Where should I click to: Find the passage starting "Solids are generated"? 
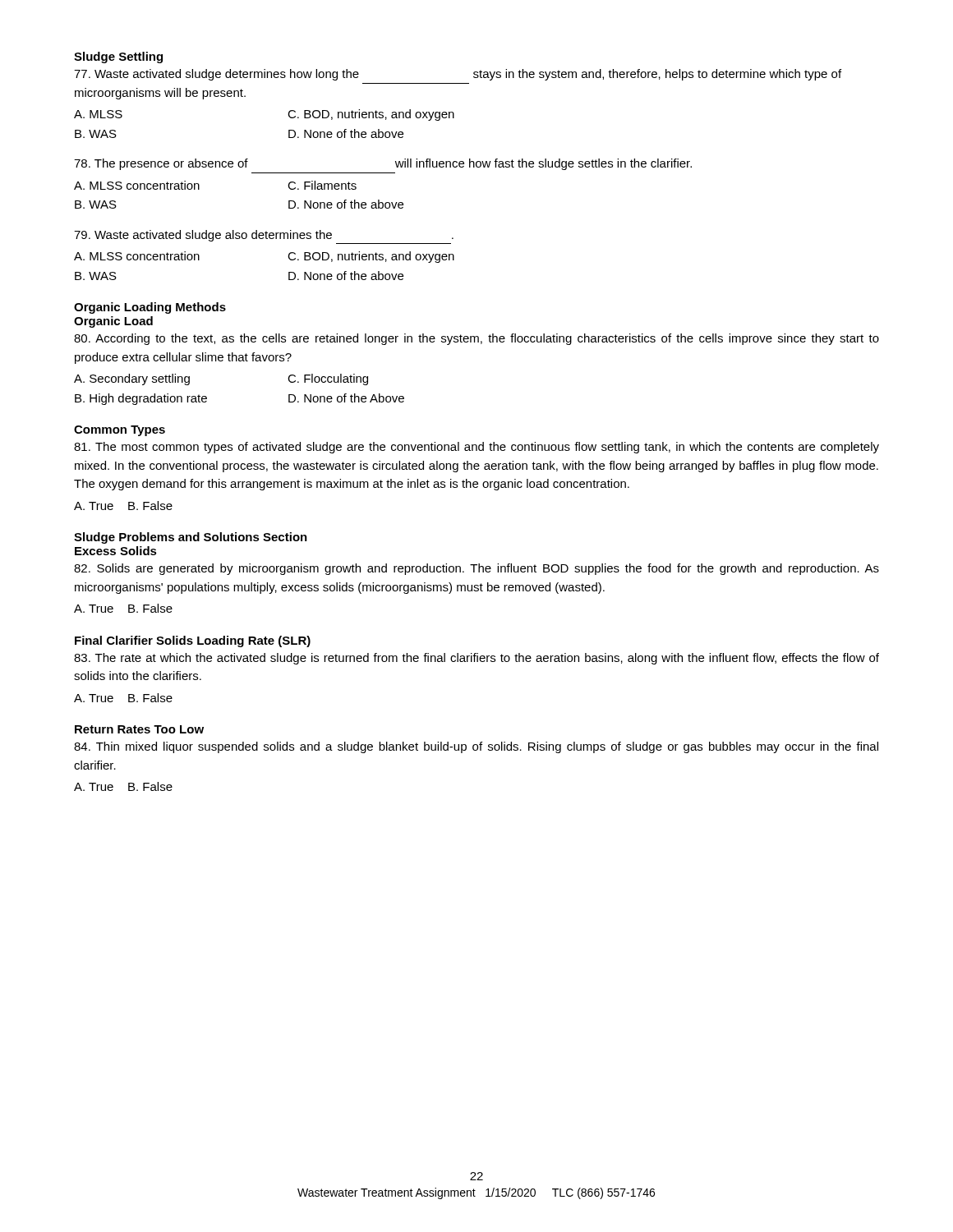tap(476, 589)
